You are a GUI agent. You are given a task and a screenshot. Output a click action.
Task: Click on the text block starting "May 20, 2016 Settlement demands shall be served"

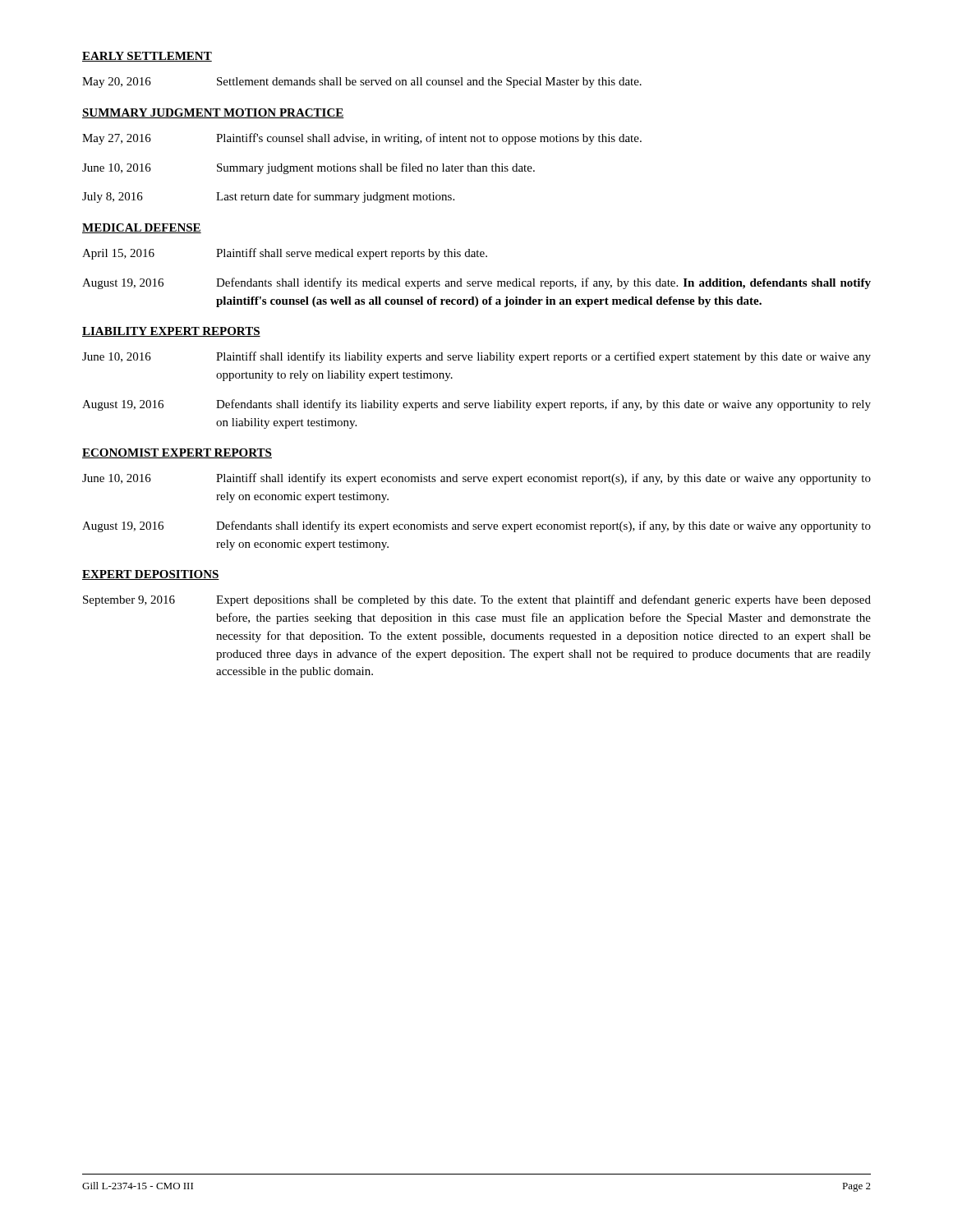476,82
